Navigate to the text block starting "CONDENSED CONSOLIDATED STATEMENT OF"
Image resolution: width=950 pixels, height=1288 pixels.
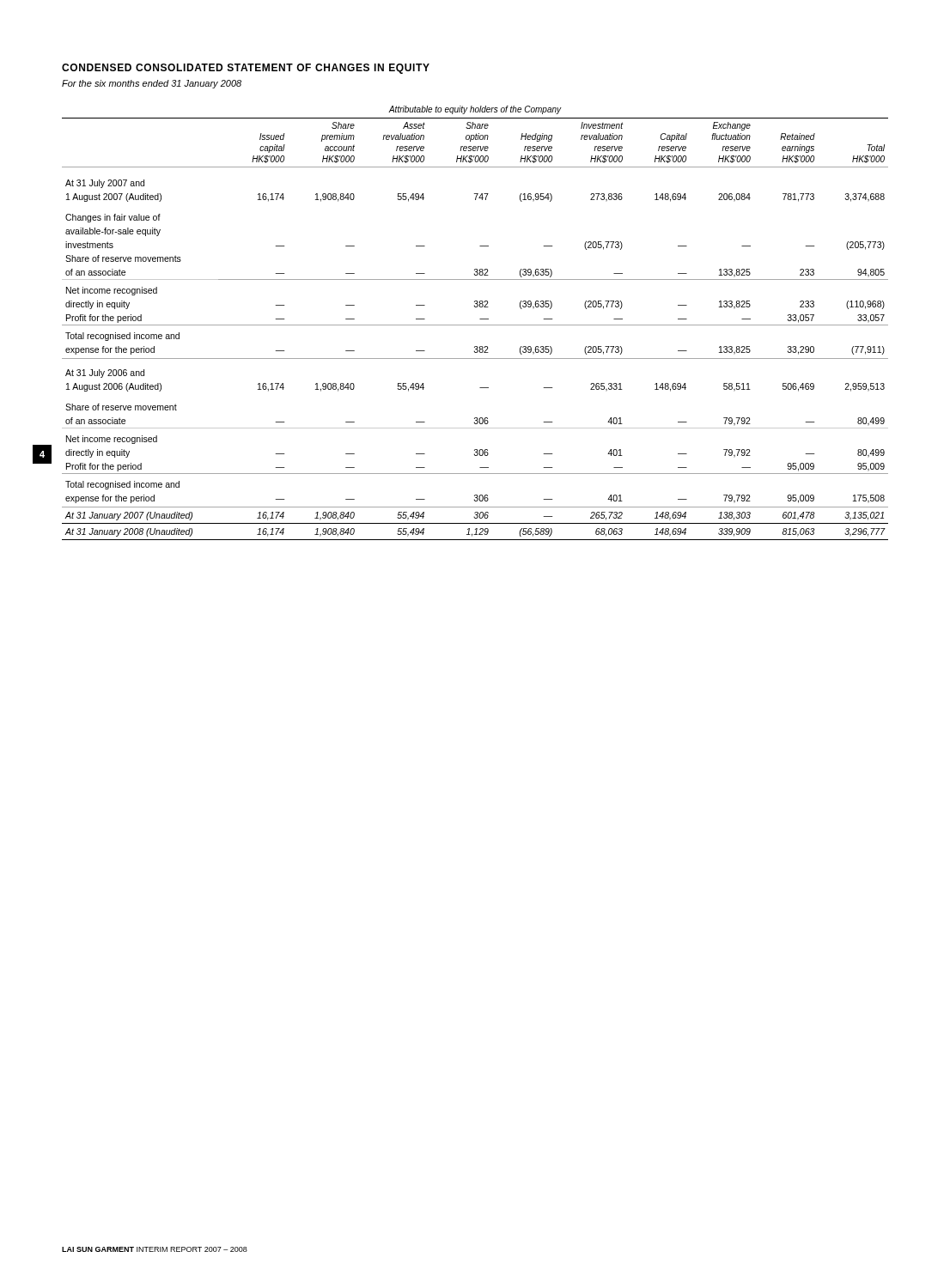pos(246,68)
